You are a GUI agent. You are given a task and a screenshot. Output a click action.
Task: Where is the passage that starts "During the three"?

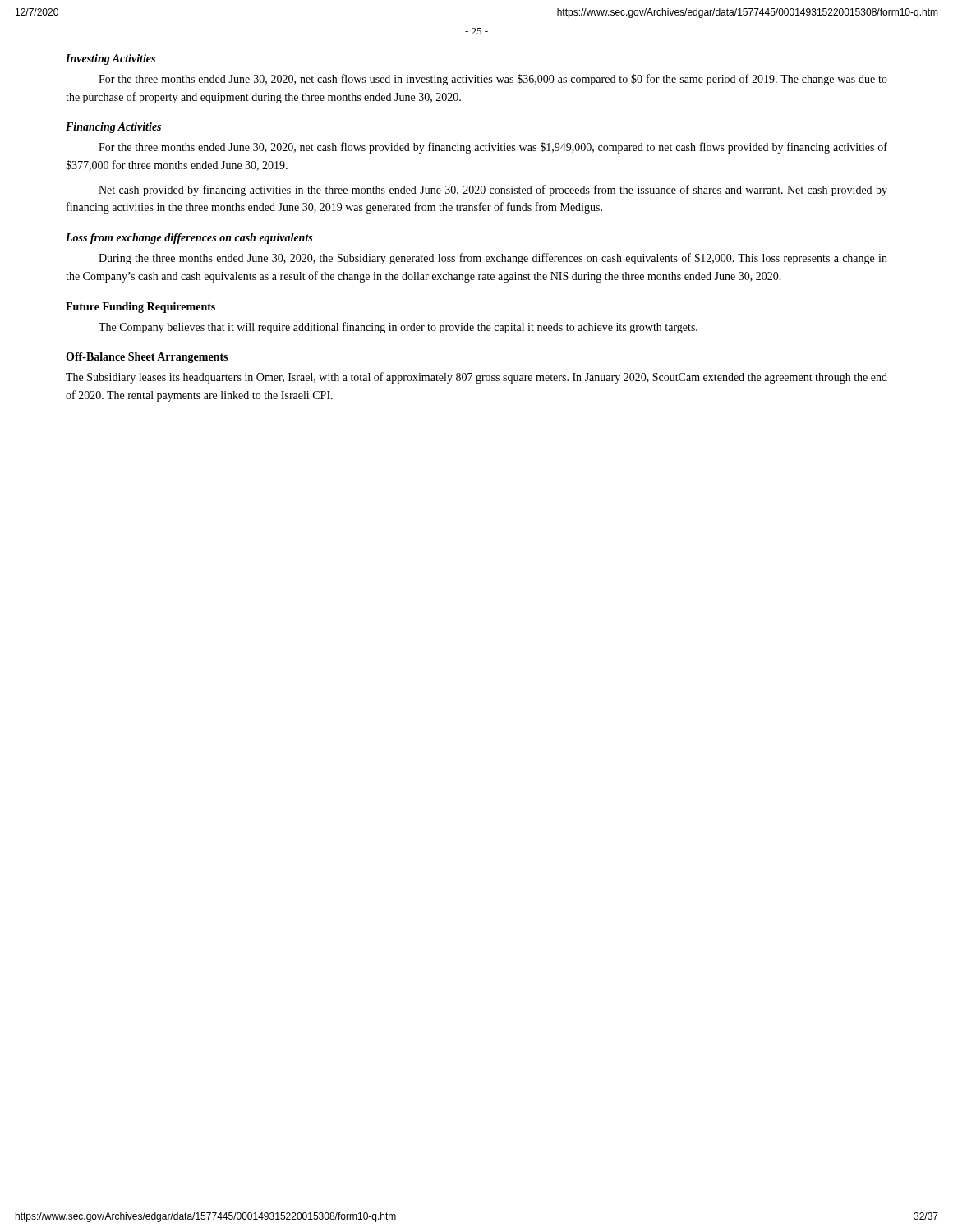pyautogui.click(x=476, y=267)
